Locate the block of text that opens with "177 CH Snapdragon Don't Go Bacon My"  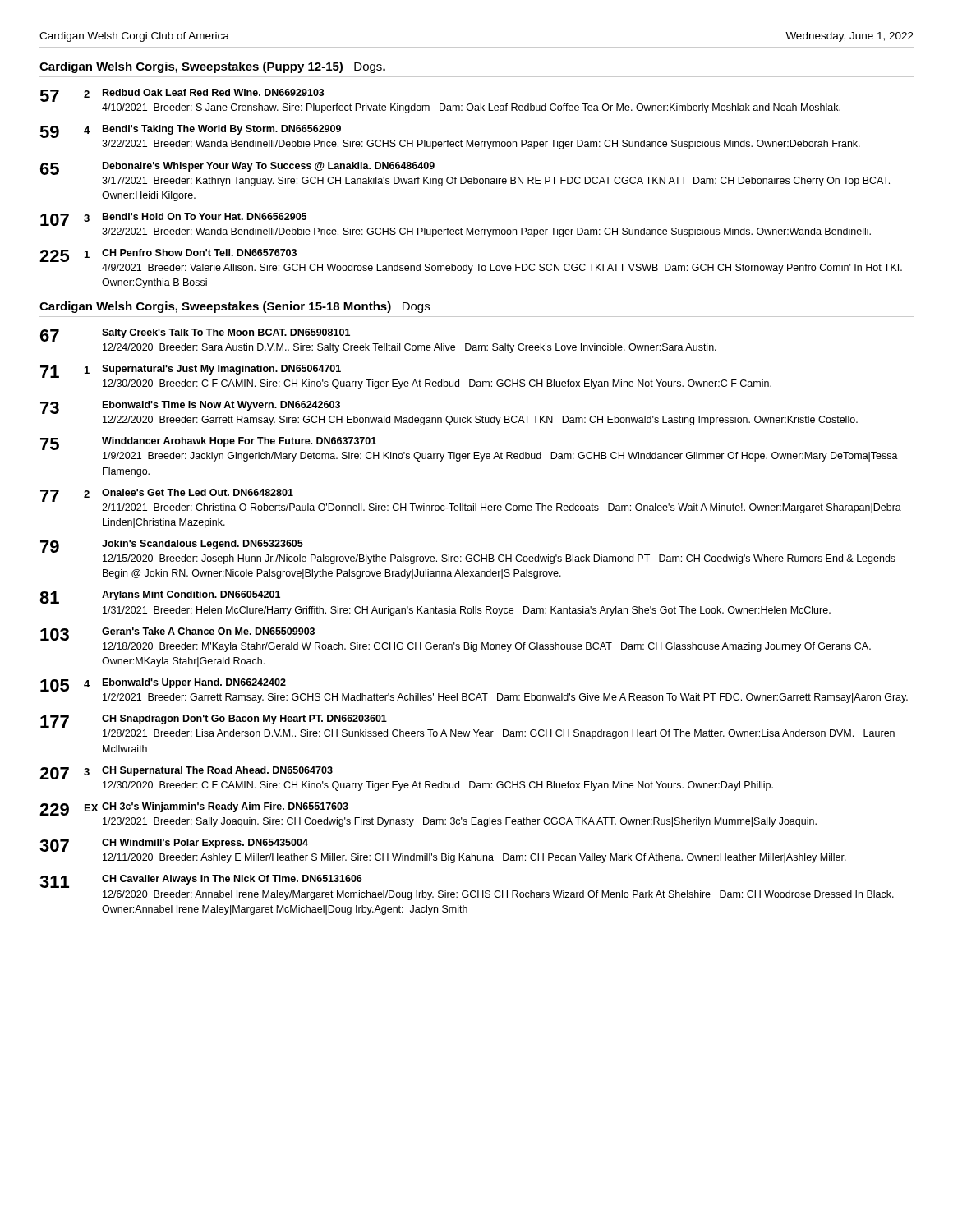[476, 734]
